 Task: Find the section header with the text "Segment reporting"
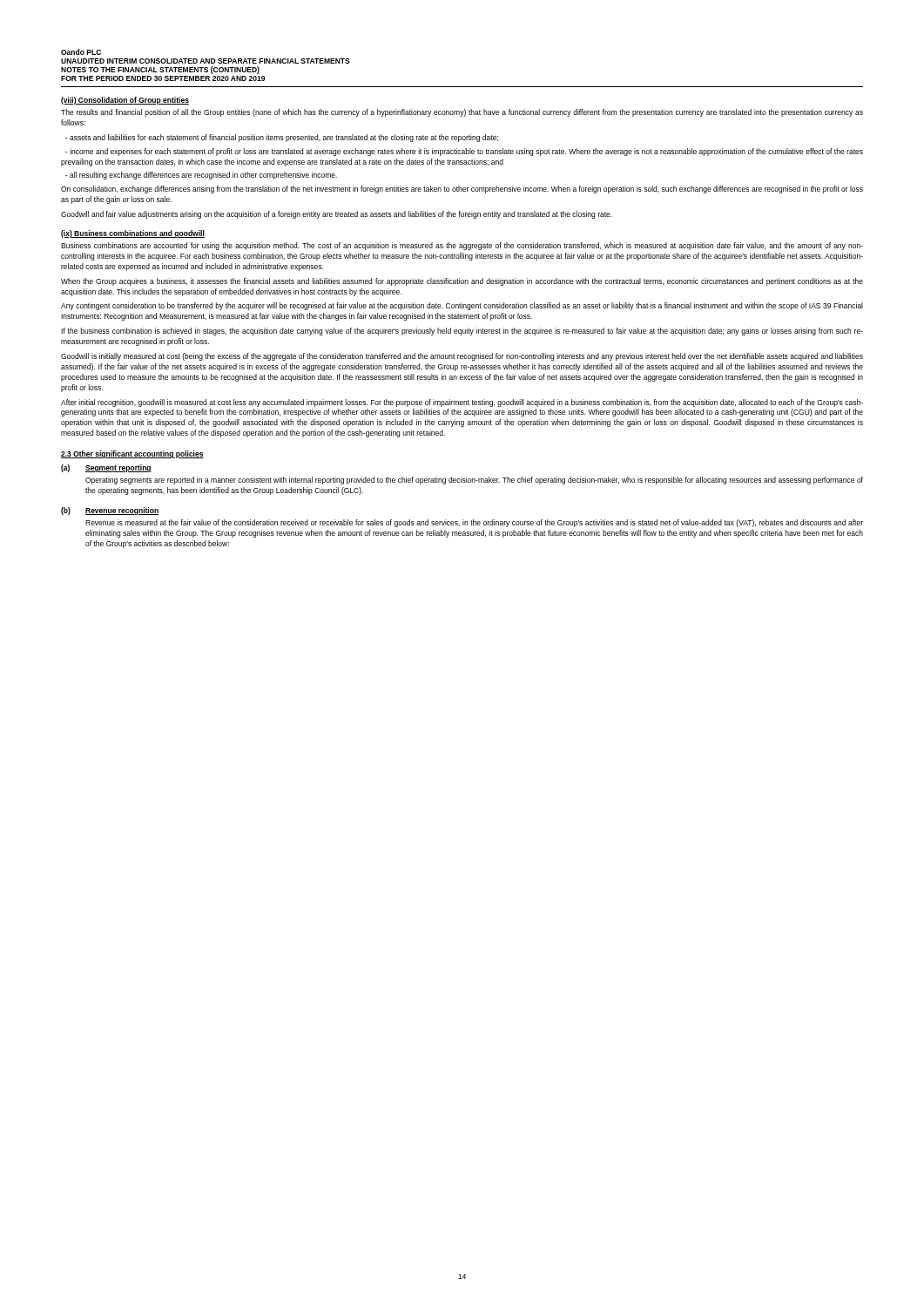pyautogui.click(x=118, y=468)
